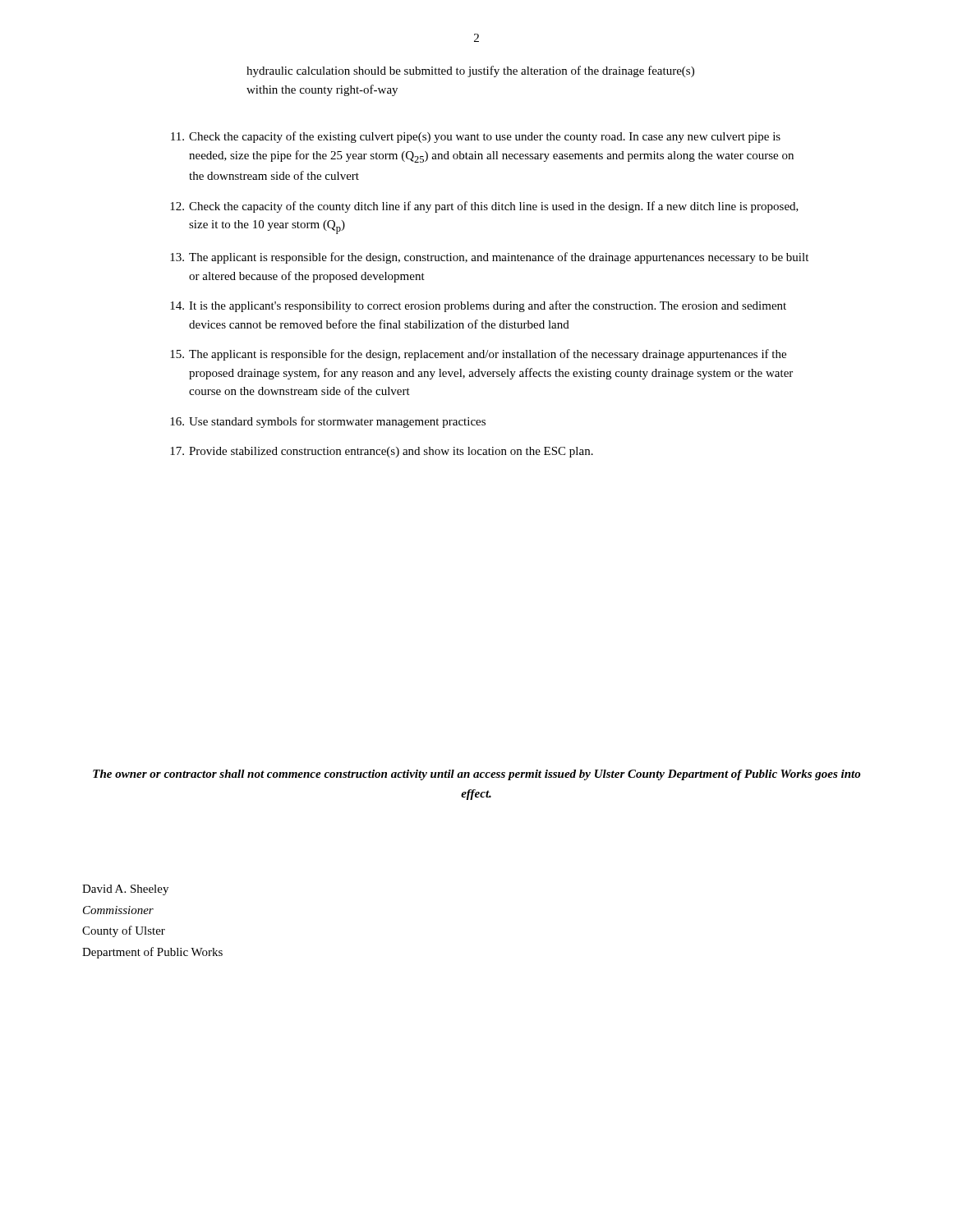Point to the text block starting "hydraulic calculation should"

coord(471,80)
